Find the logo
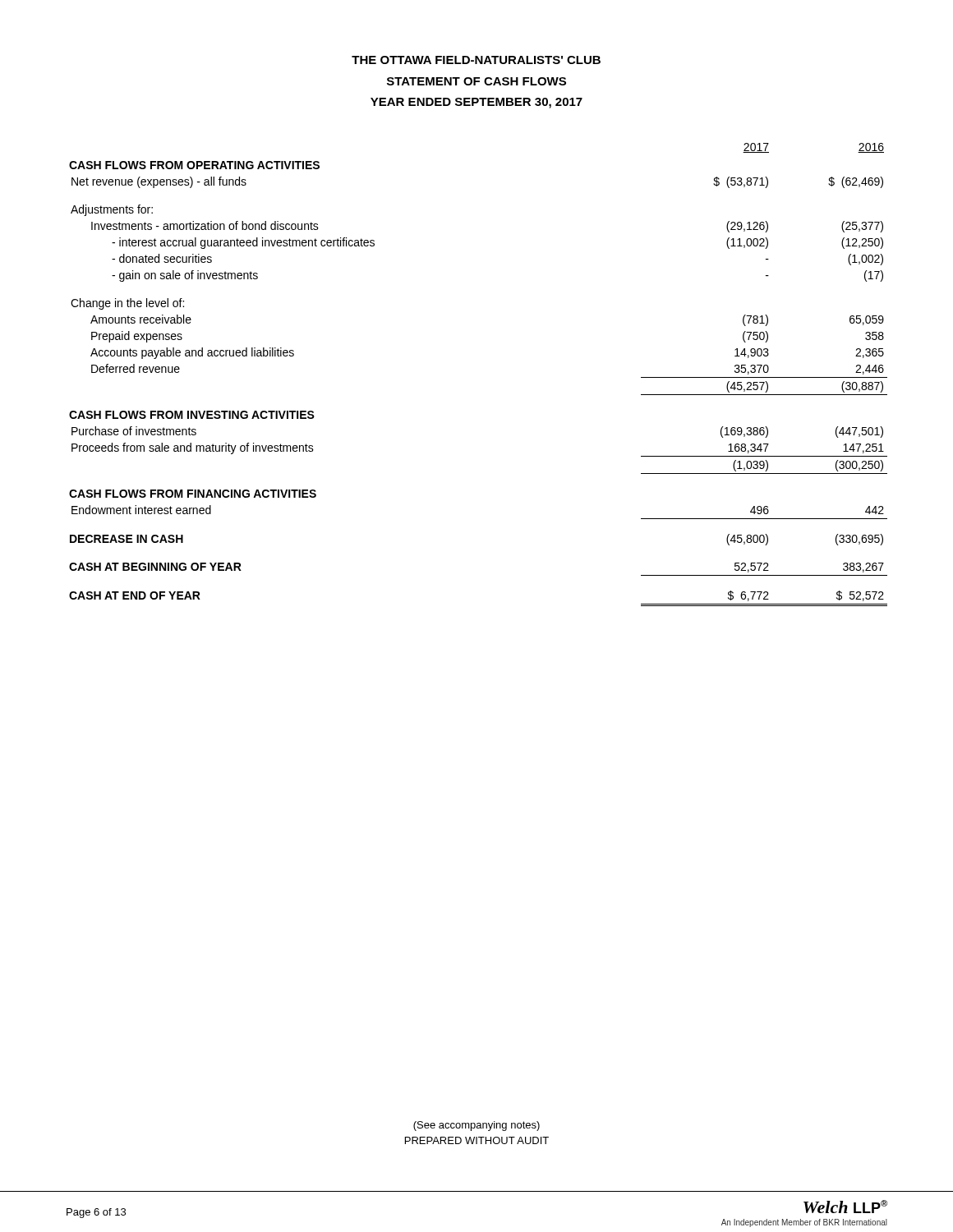Viewport: 953px width, 1232px height. pyautogui.click(x=804, y=1212)
